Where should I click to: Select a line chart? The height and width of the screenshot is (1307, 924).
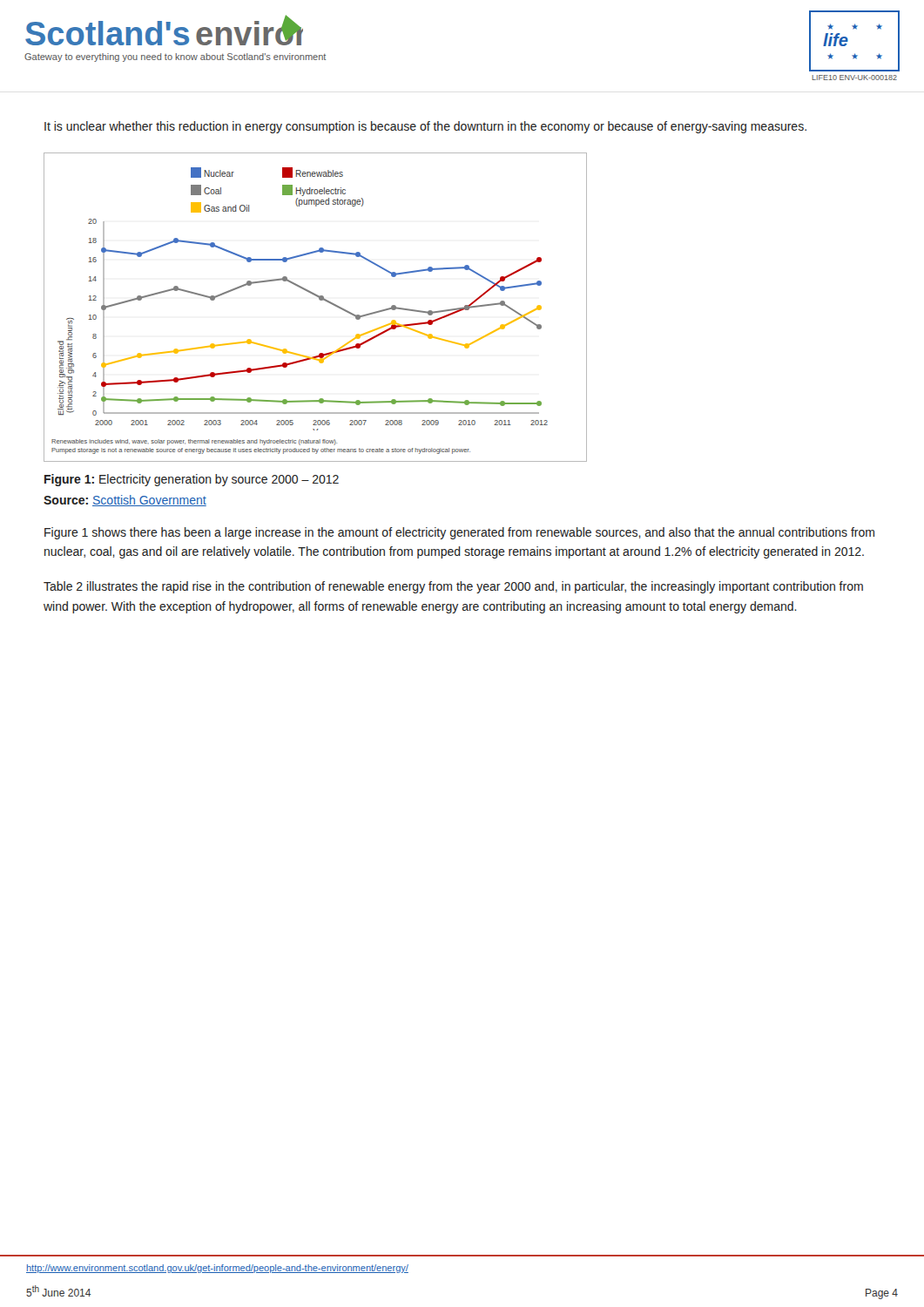point(315,307)
